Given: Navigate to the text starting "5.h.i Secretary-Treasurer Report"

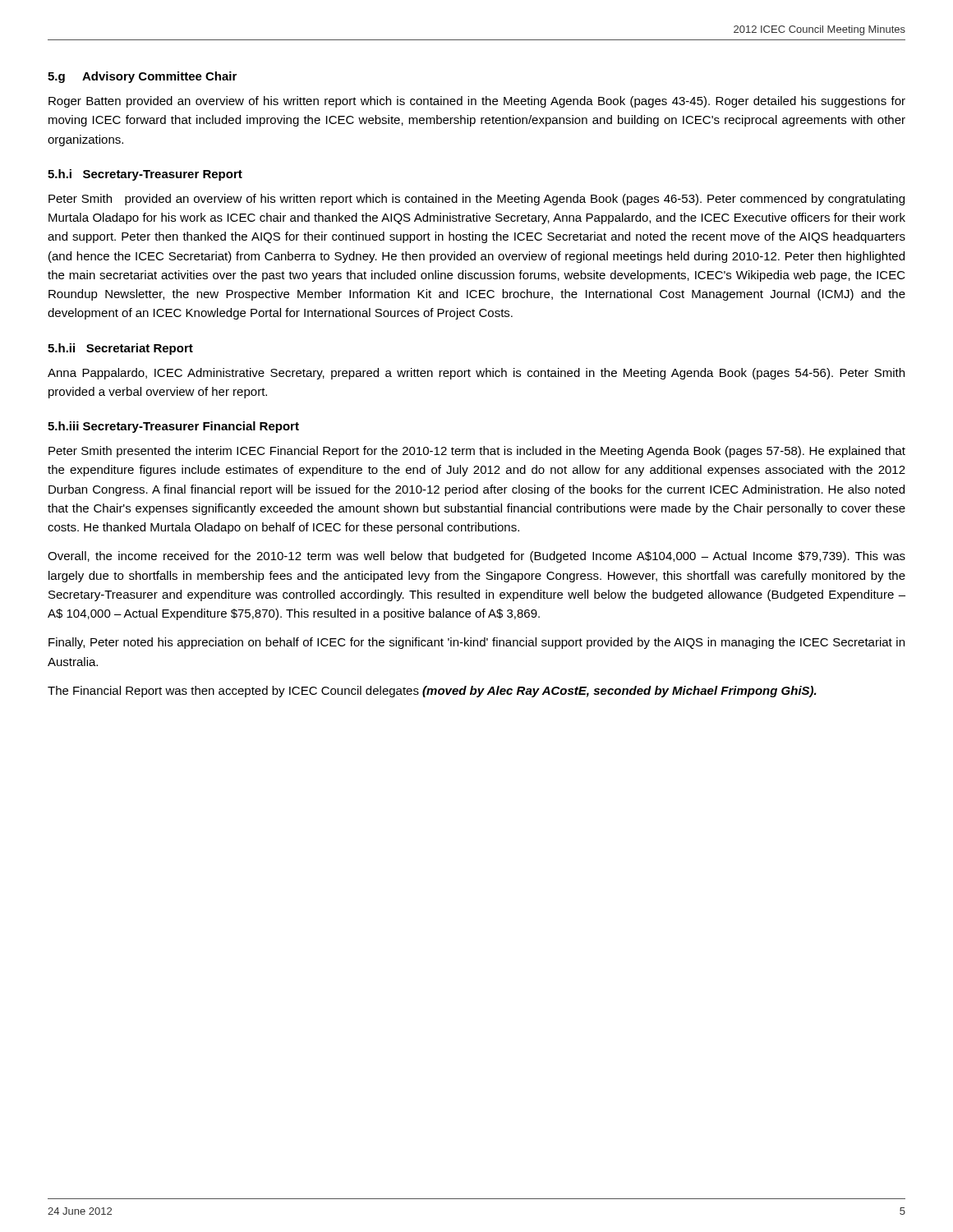Looking at the screenshot, I should tap(145, 174).
